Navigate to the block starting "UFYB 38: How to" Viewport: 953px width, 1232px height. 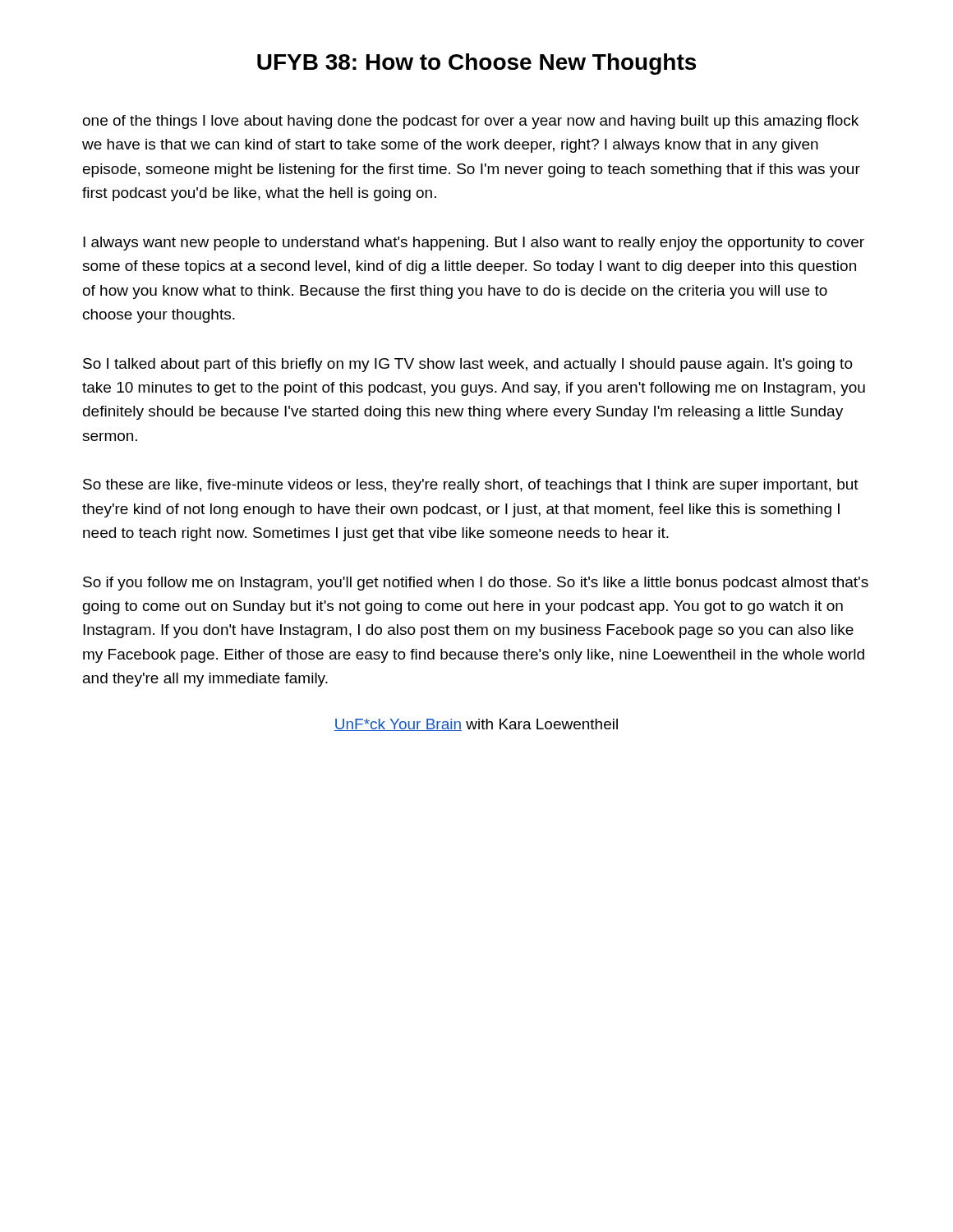click(476, 62)
